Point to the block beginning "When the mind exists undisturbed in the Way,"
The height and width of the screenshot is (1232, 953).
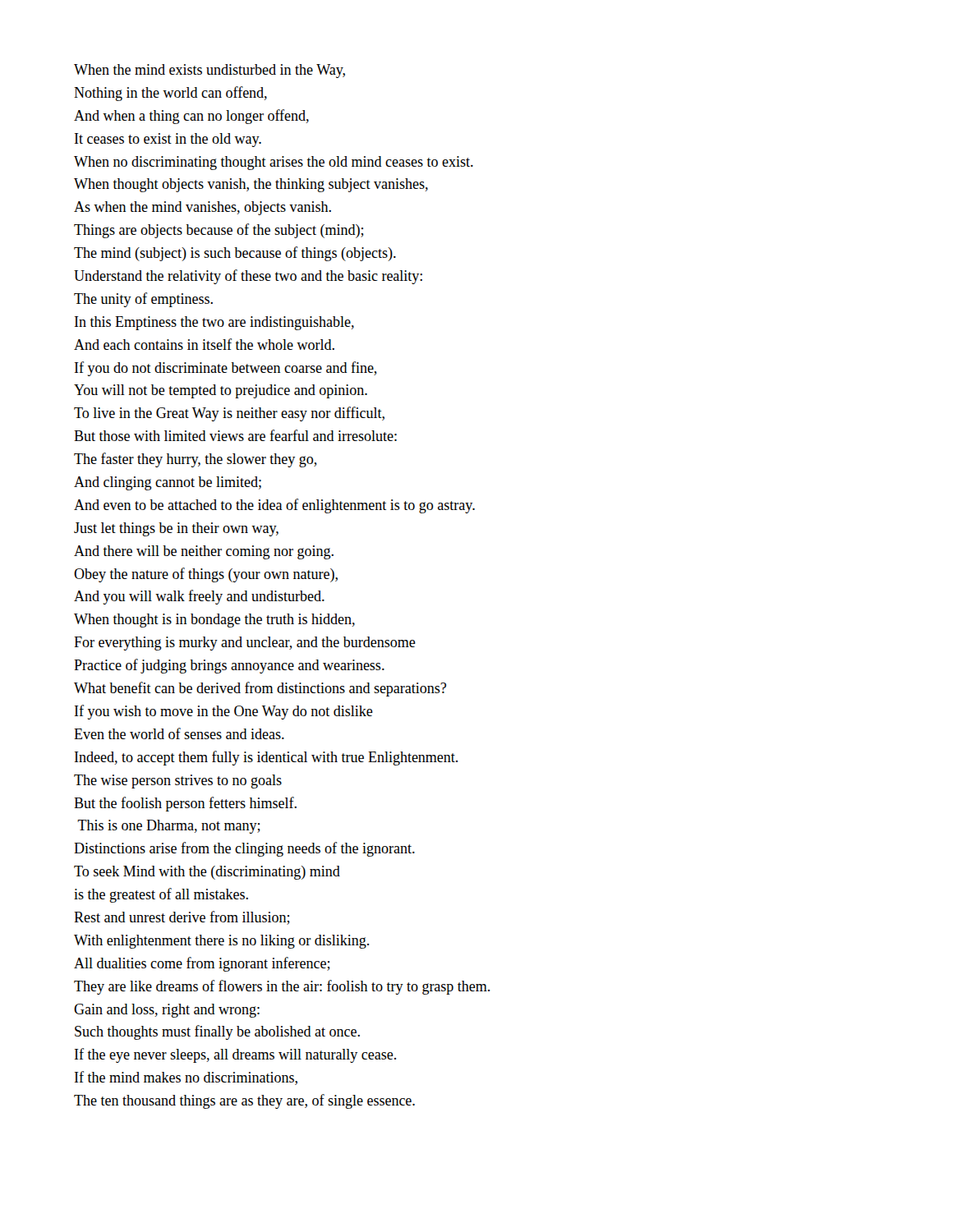point(209,71)
